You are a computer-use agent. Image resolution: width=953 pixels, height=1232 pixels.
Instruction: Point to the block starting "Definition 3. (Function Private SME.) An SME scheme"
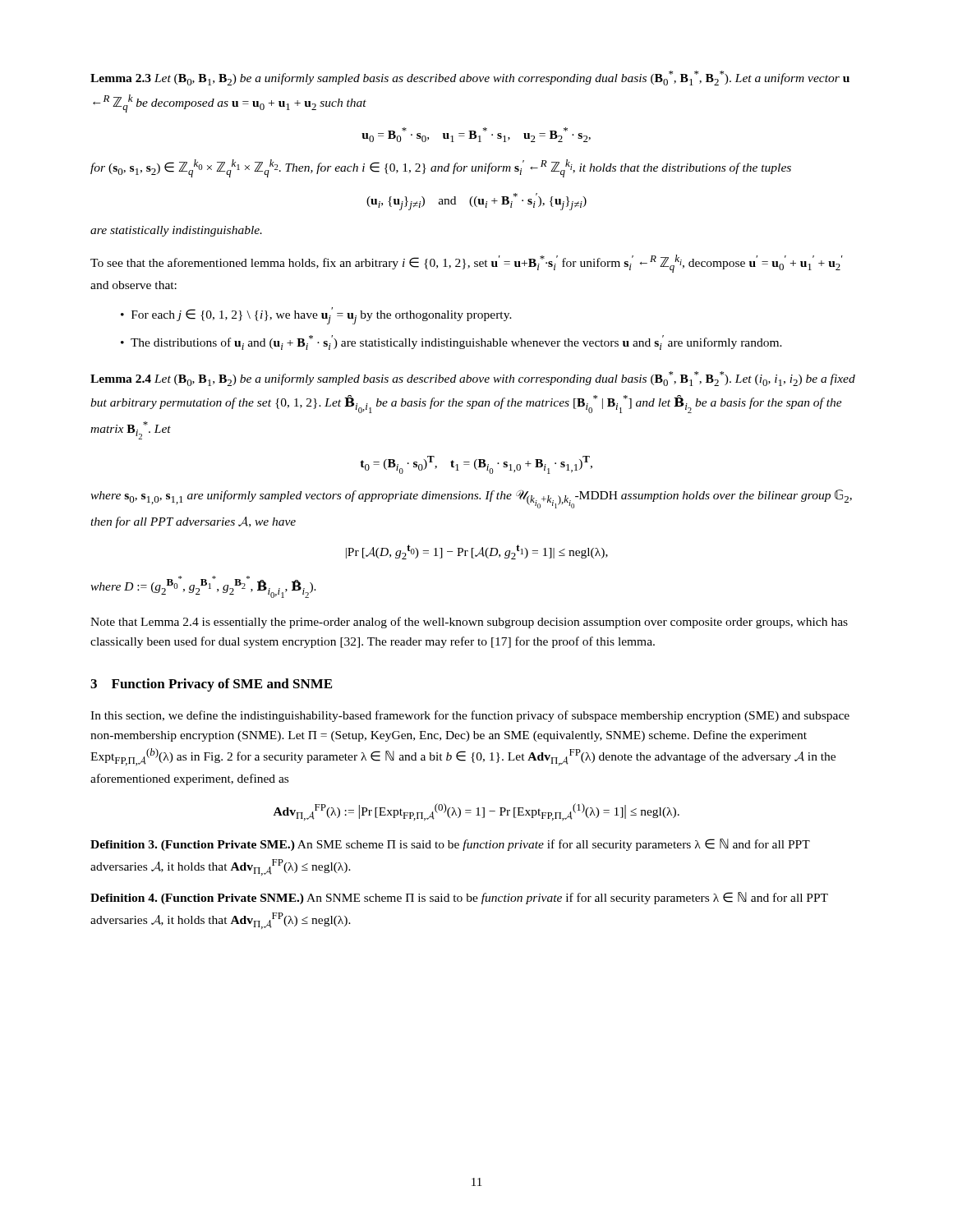pos(476,857)
